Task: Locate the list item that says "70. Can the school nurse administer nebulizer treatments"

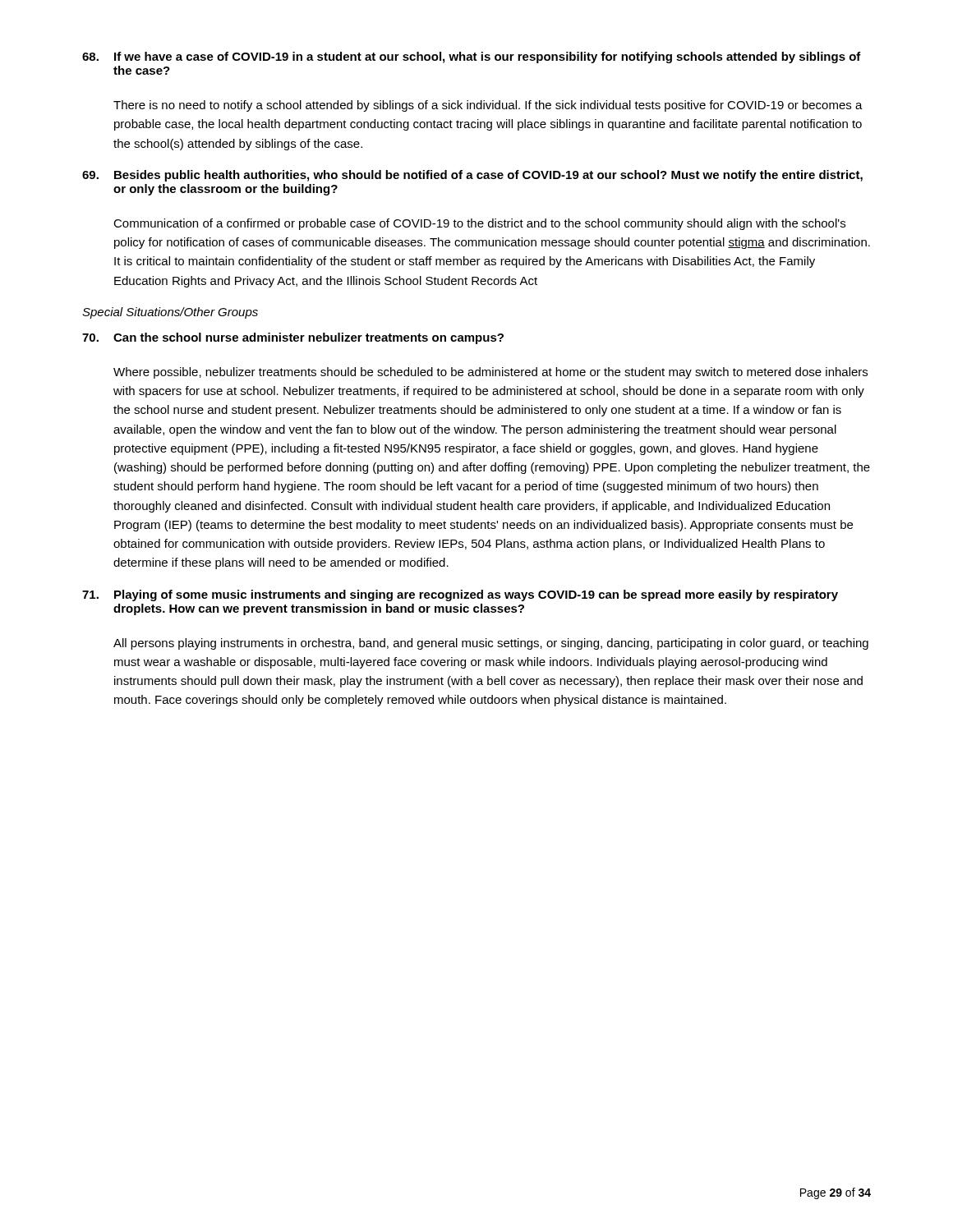Action: click(476, 337)
